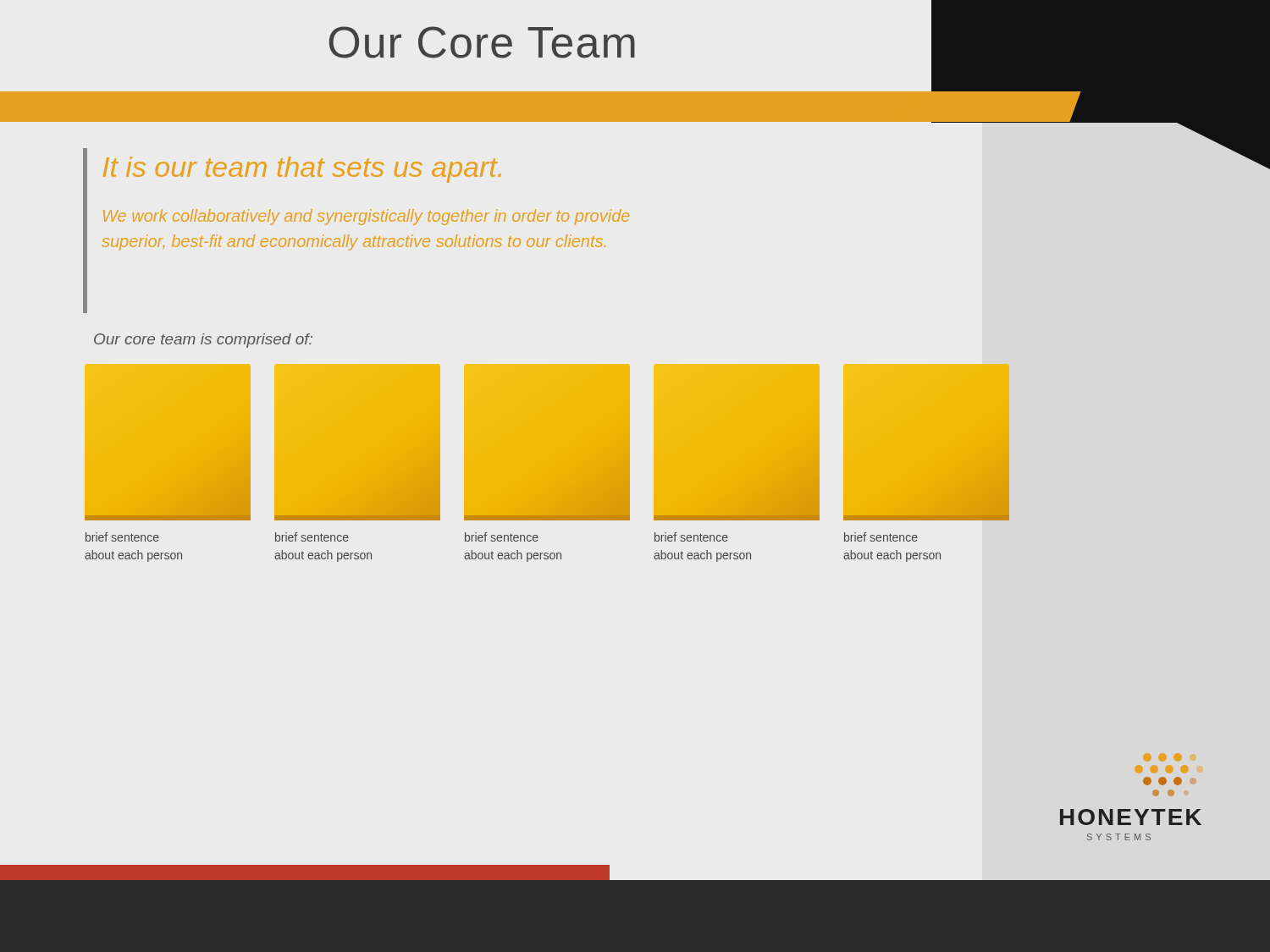Viewport: 1270px width, 952px height.
Task: Click on the logo
Action: (x=1135, y=804)
